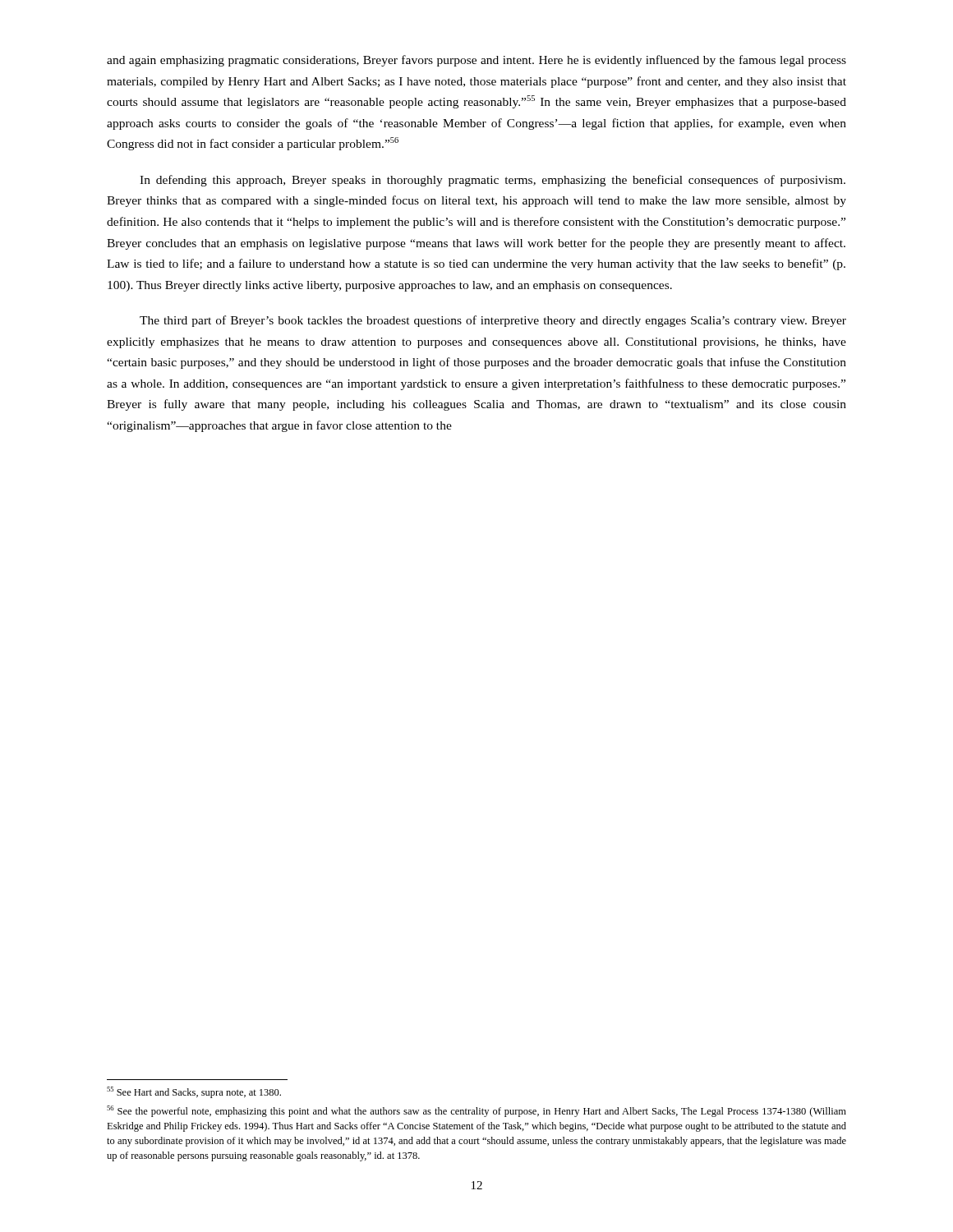The image size is (953, 1232).
Task: Locate the text starting "The third part of Breyer’s book tackles the"
Action: tap(476, 373)
